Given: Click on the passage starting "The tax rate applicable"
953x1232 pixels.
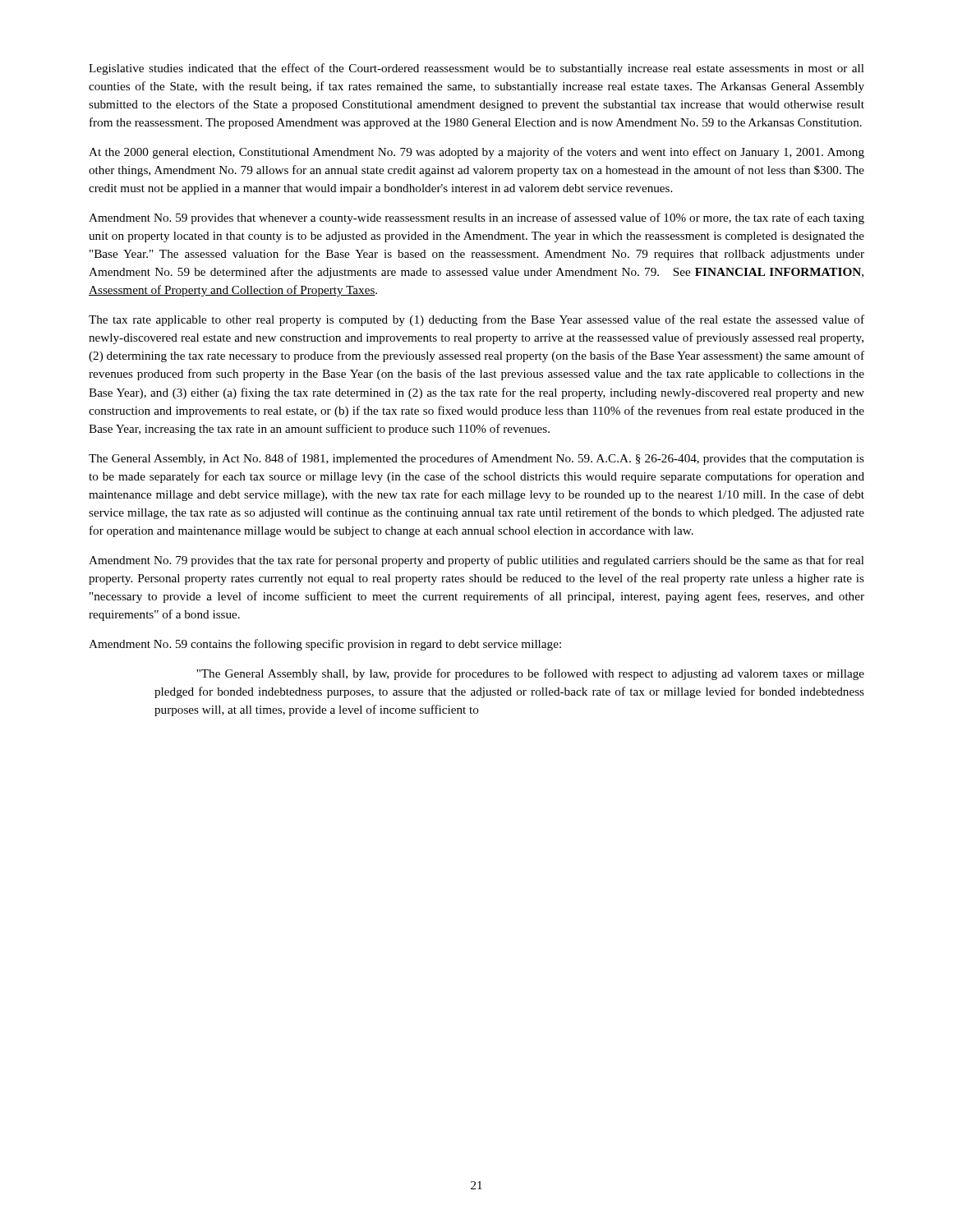Looking at the screenshot, I should pyautogui.click(x=476, y=374).
